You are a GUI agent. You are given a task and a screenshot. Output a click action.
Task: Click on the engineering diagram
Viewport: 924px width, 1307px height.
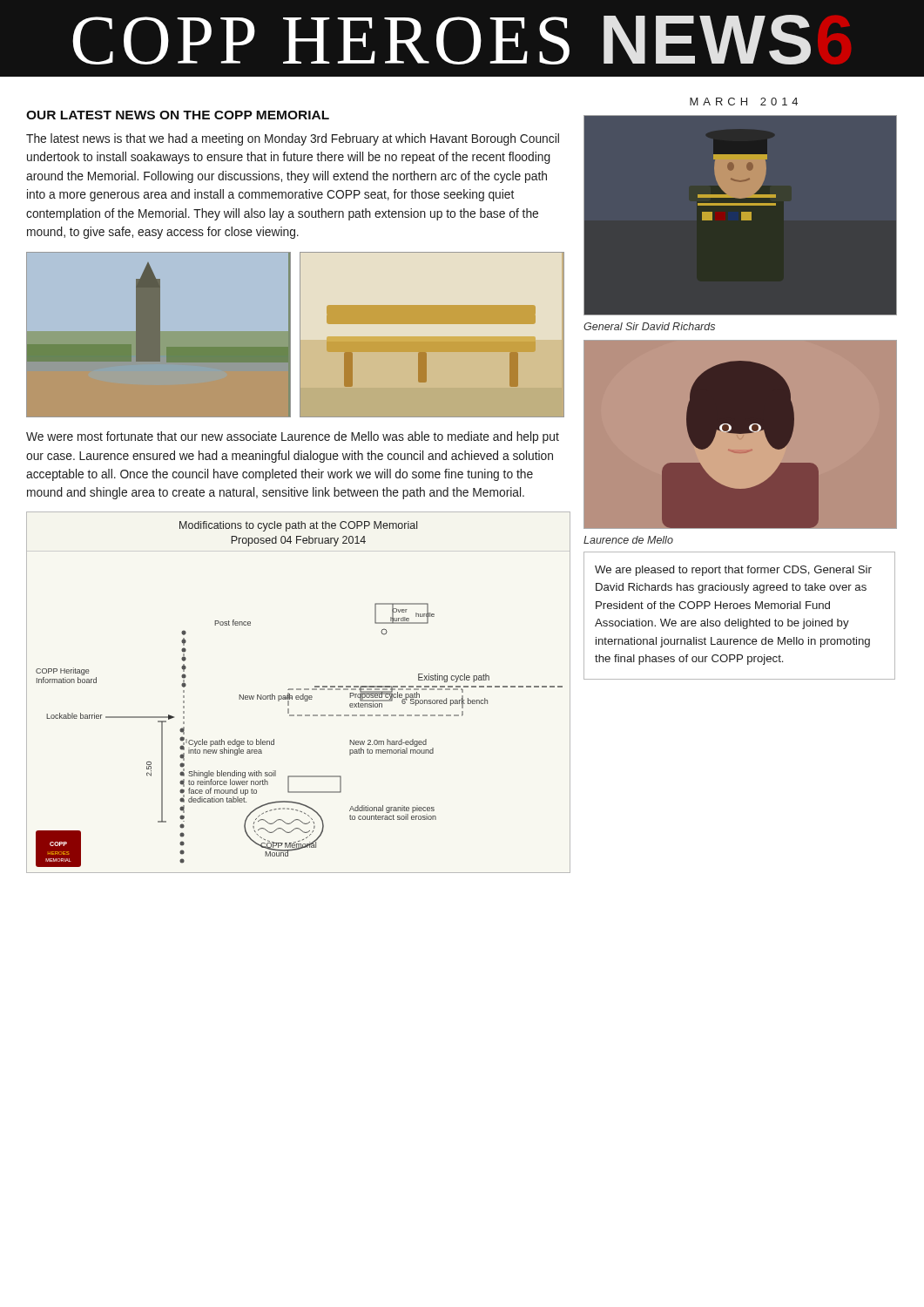[298, 692]
